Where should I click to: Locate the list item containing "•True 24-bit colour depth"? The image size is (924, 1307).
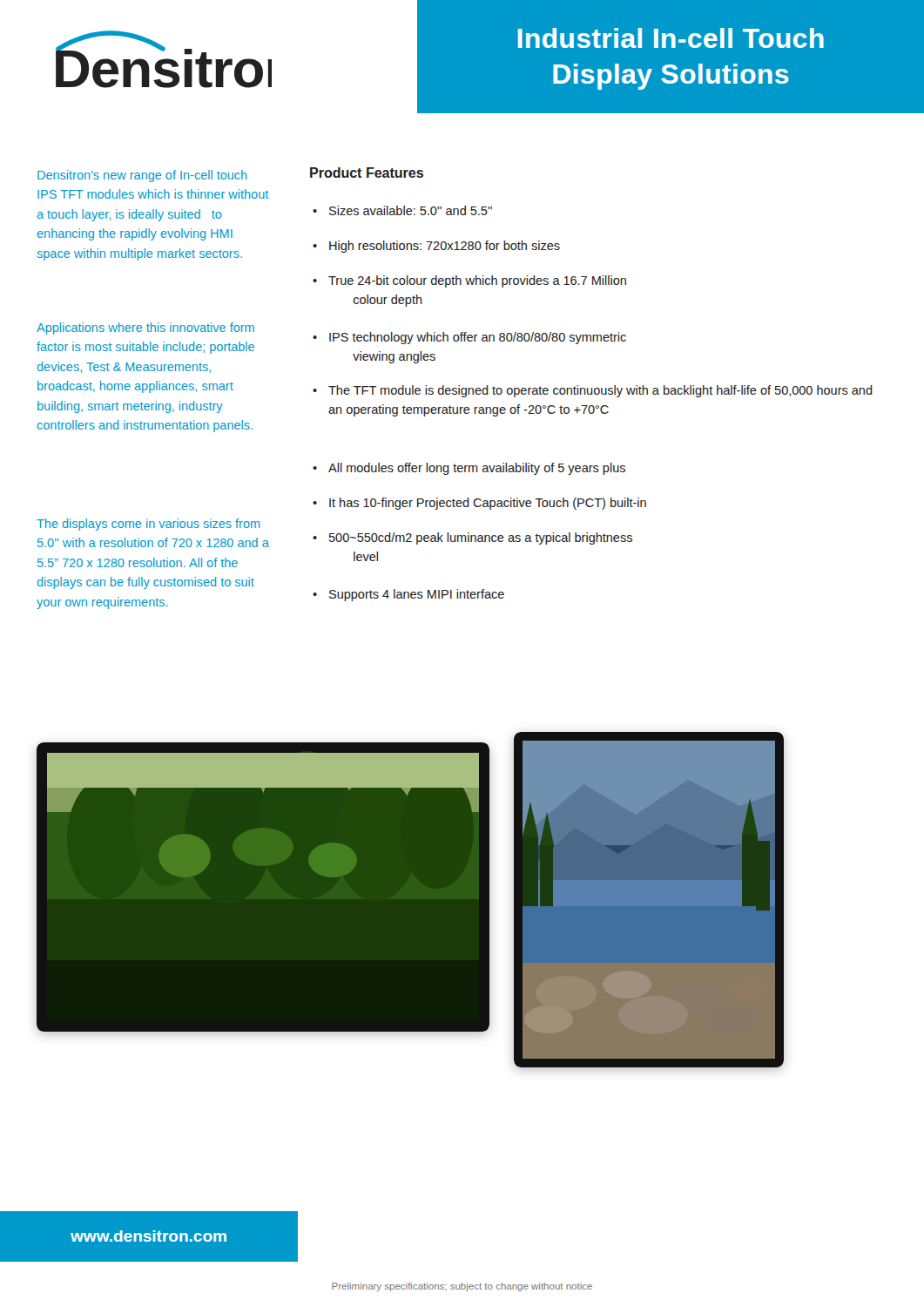(x=599, y=291)
